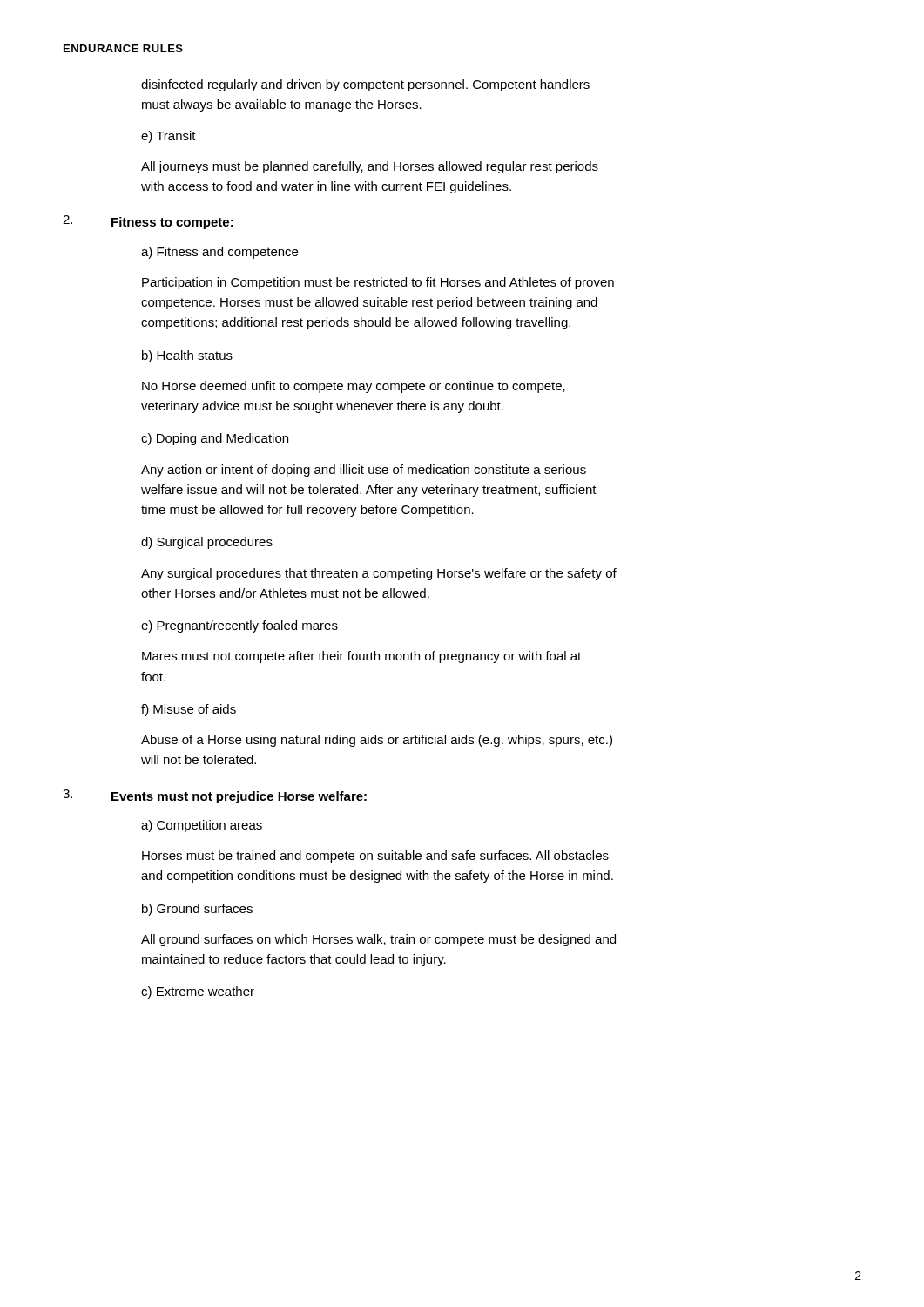The width and height of the screenshot is (924, 1307).
Task: Find the passage starting "Horses must be trained"
Action: pyautogui.click(x=377, y=865)
